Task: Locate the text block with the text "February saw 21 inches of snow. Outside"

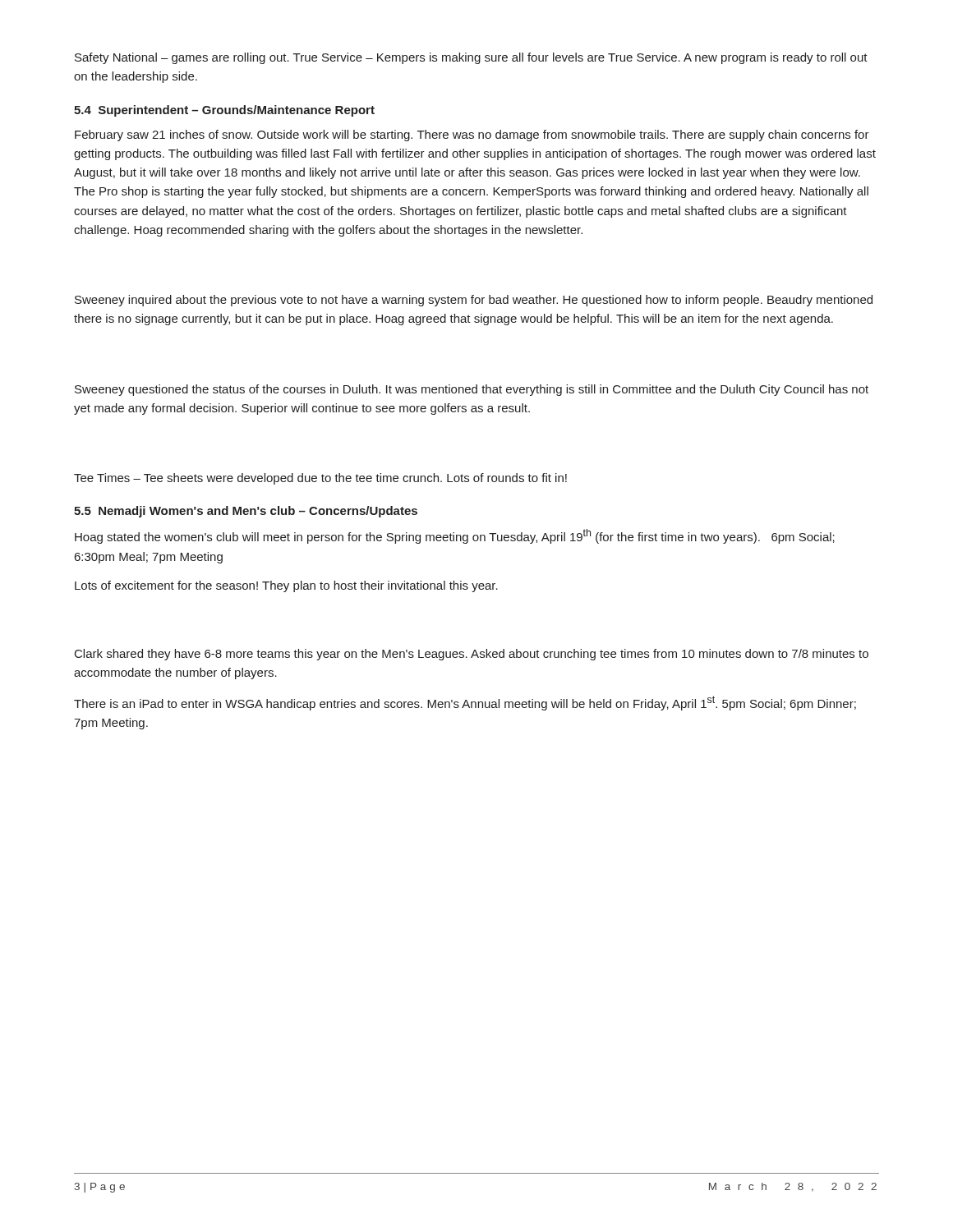Action: tap(475, 182)
